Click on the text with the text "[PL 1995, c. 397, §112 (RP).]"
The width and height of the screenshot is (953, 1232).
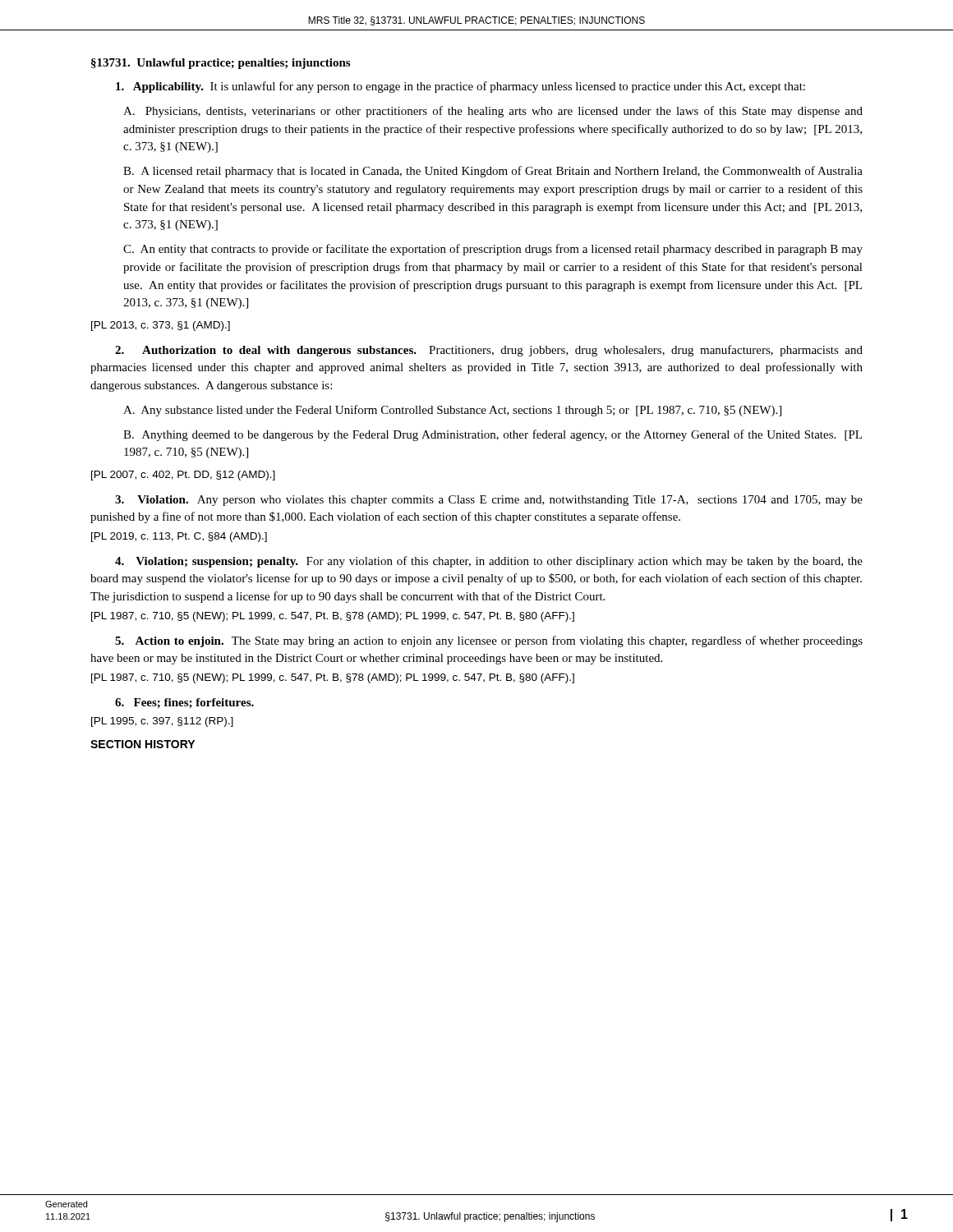point(162,721)
